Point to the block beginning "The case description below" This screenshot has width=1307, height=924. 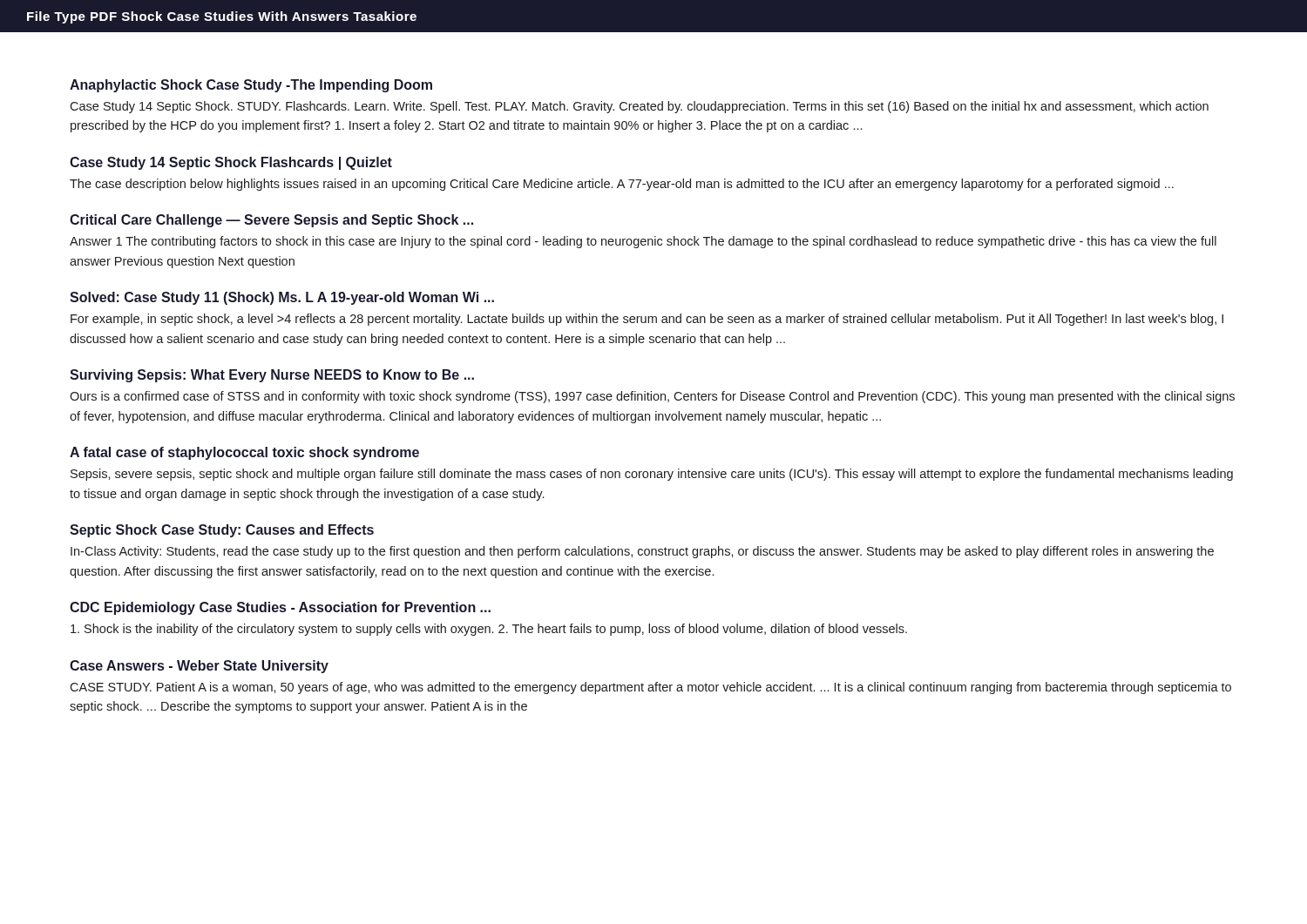click(622, 184)
